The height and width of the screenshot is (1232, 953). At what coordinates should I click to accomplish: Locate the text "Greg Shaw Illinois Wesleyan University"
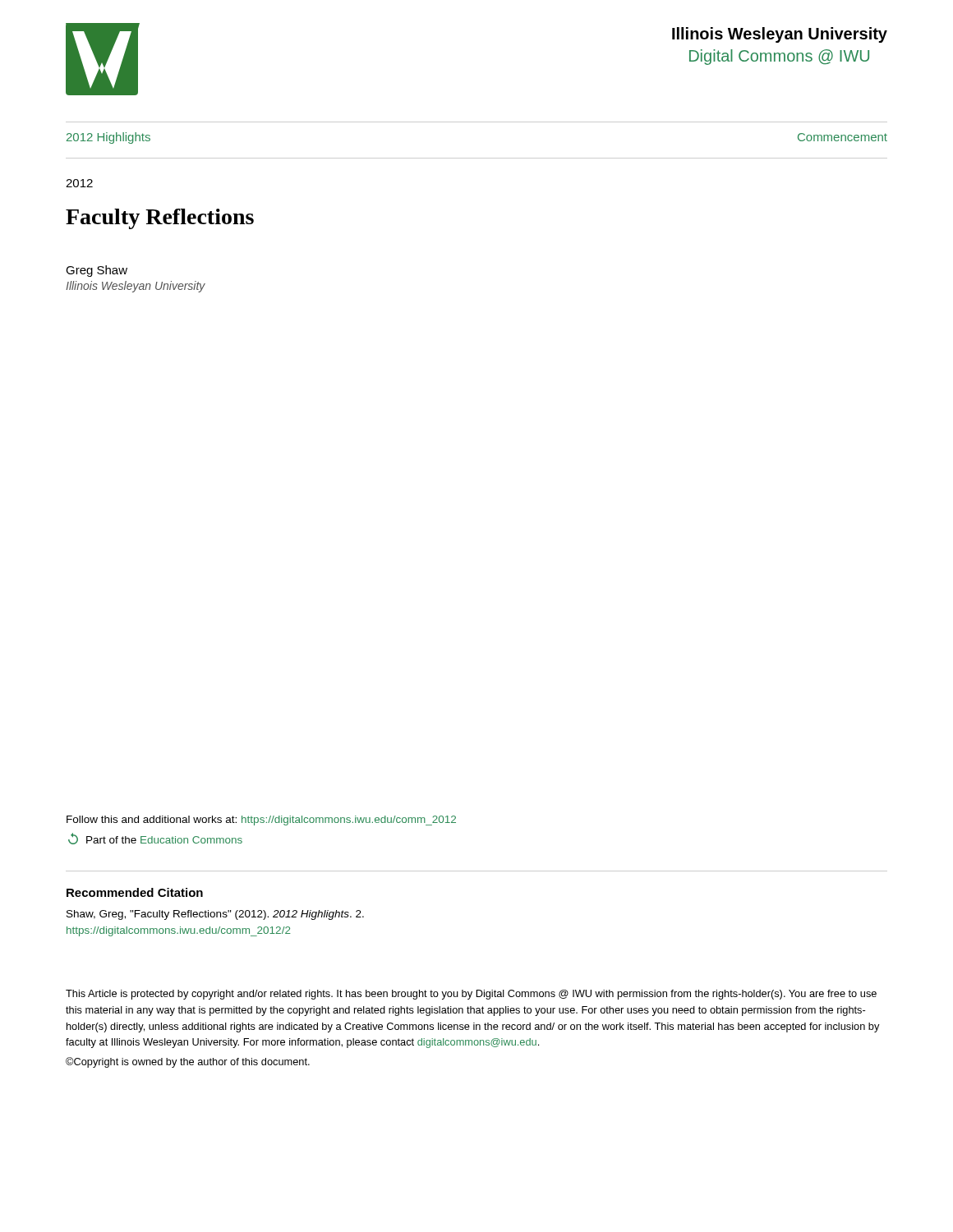pos(135,278)
